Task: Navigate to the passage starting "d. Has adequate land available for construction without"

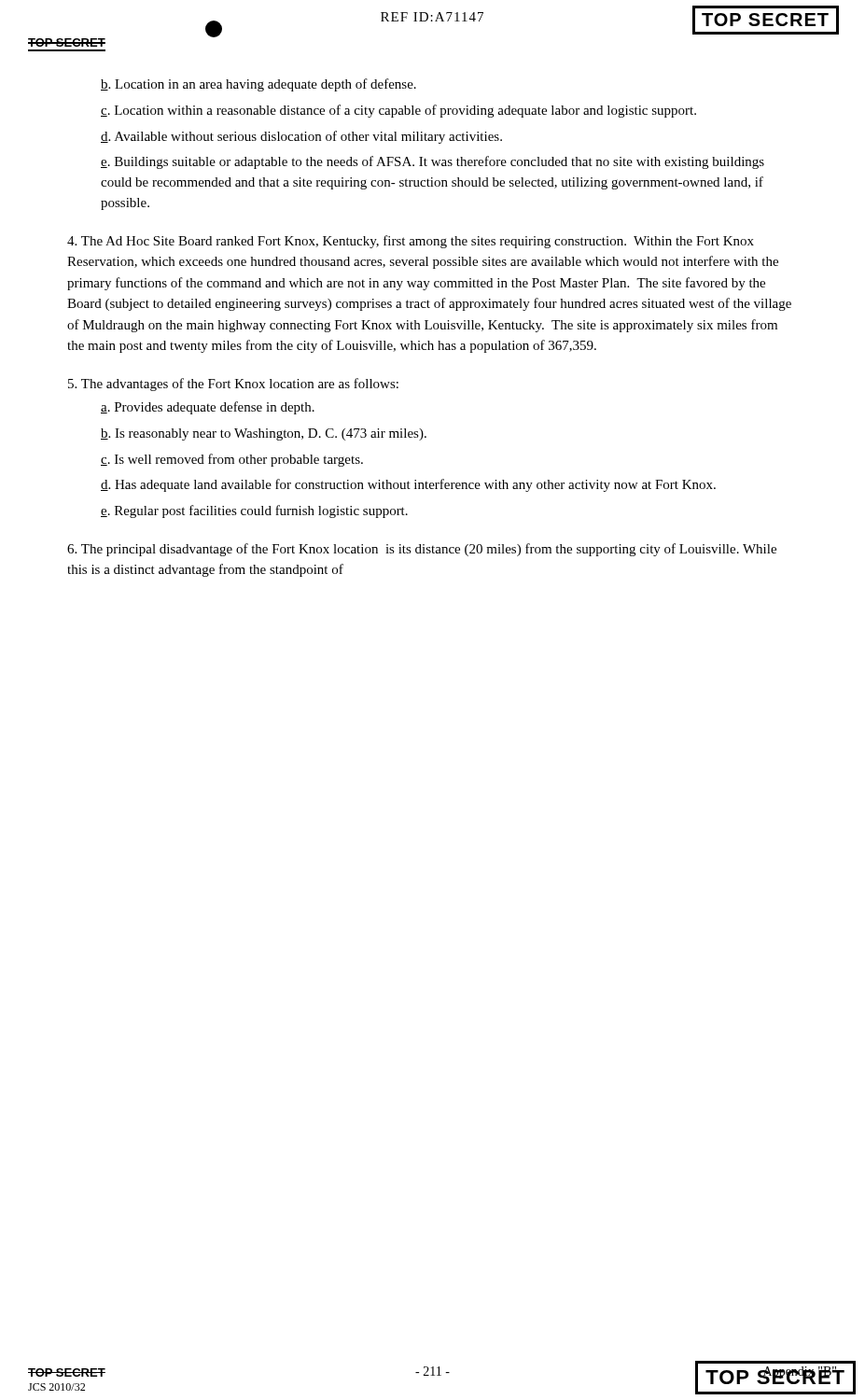Action: [409, 485]
